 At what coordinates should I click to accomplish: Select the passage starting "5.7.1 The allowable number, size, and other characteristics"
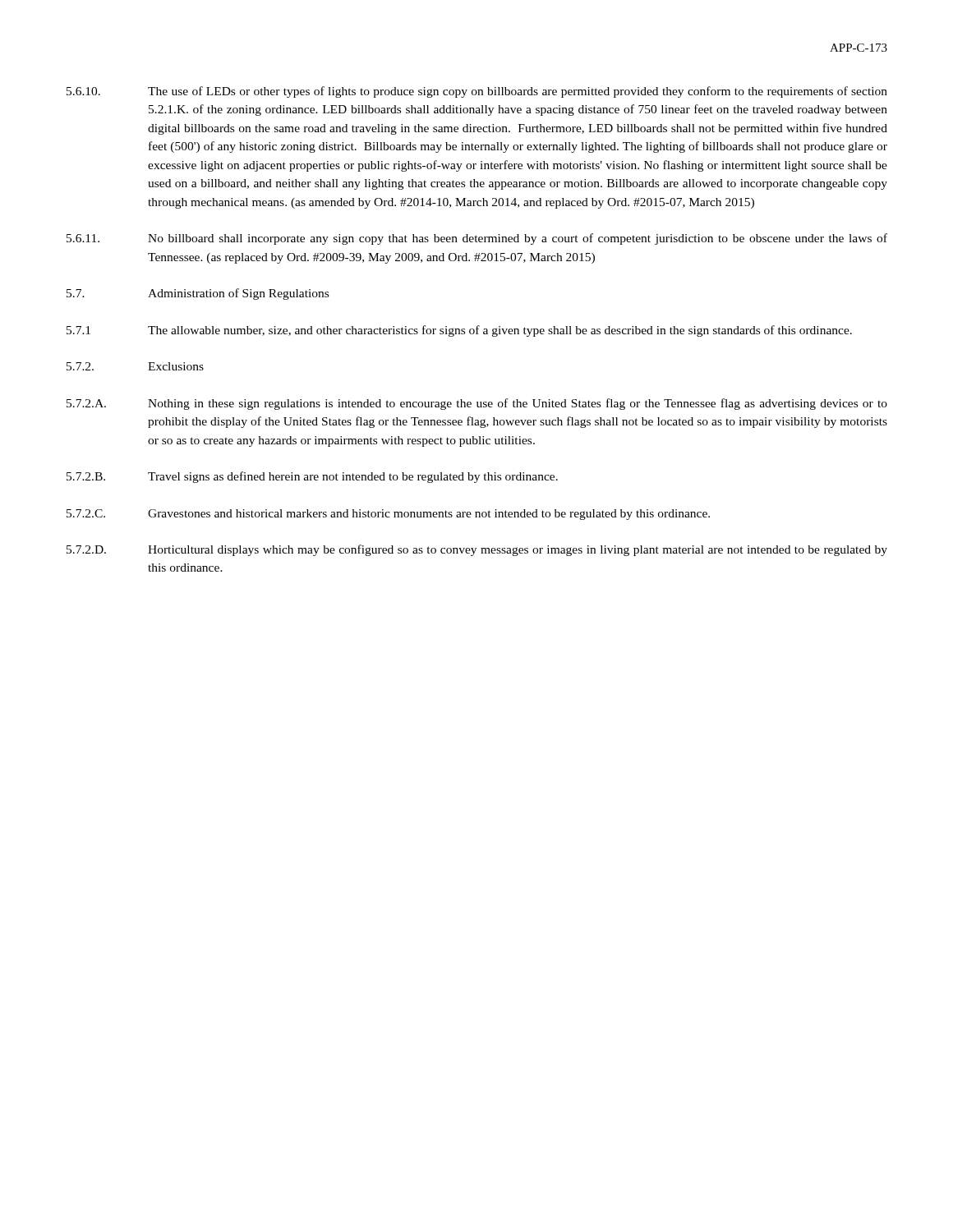(476, 330)
